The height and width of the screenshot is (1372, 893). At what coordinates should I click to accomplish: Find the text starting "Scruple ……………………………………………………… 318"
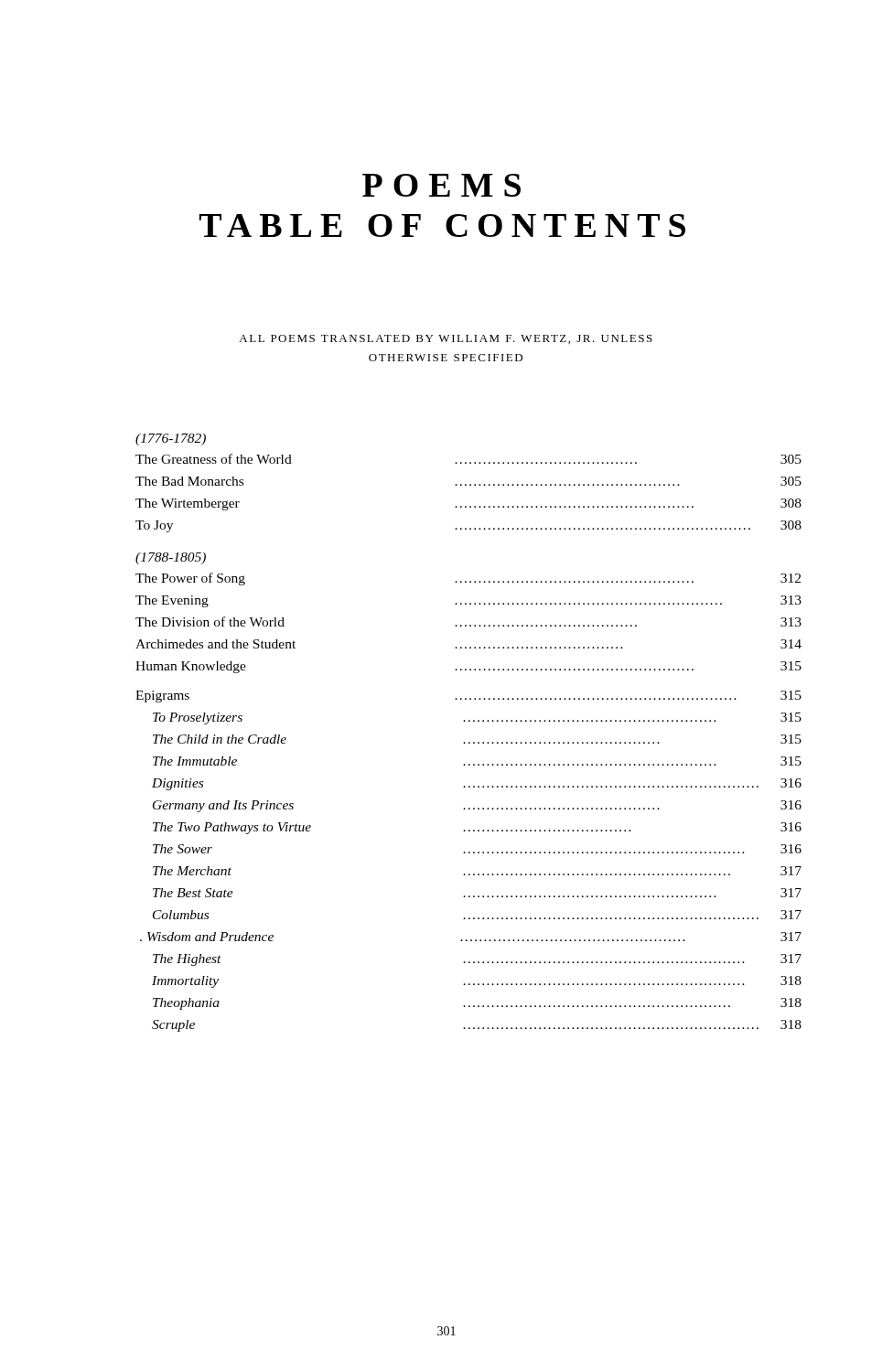[477, 1025]
